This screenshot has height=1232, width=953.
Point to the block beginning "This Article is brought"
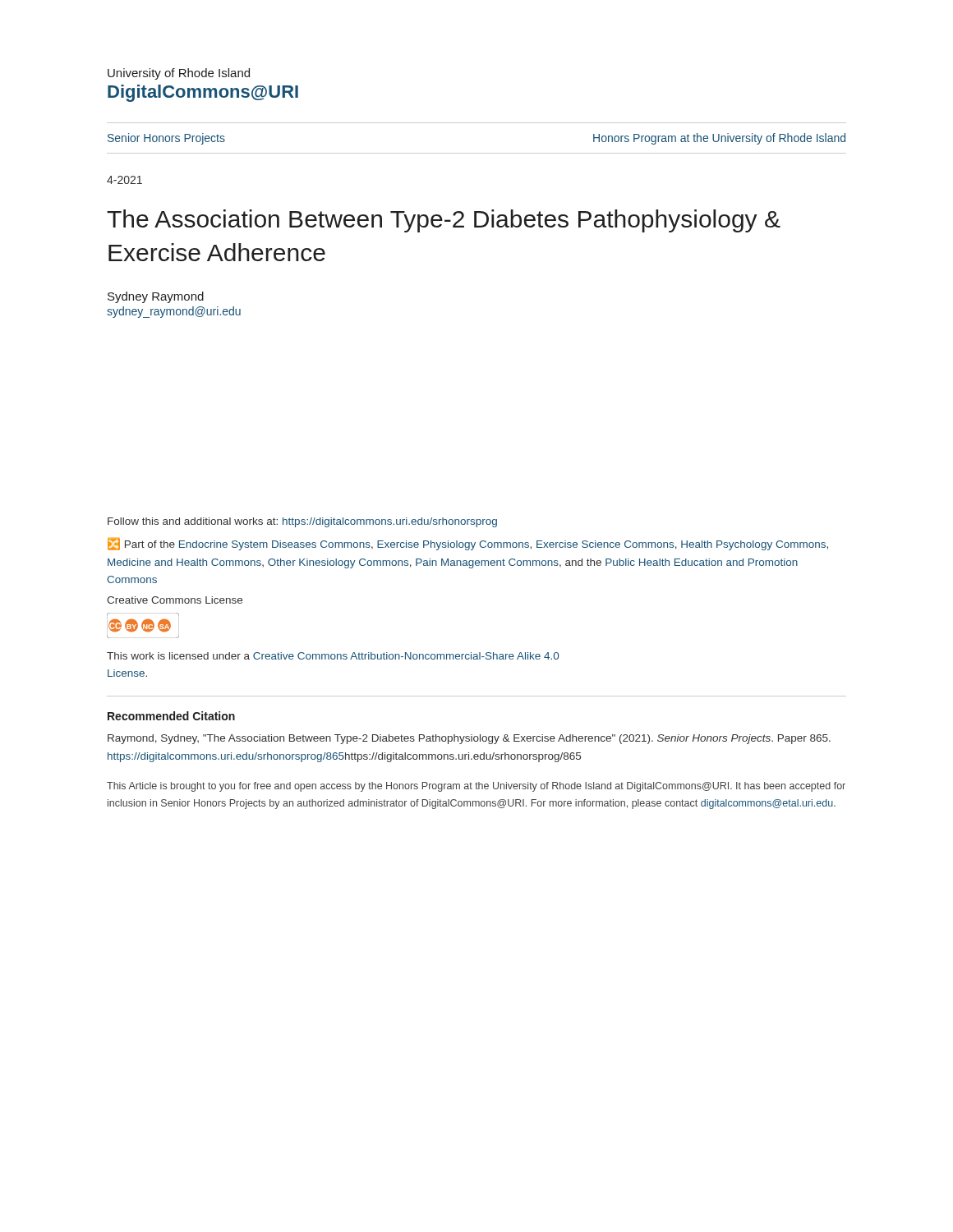pyautogui.click(x=476, y=795)
